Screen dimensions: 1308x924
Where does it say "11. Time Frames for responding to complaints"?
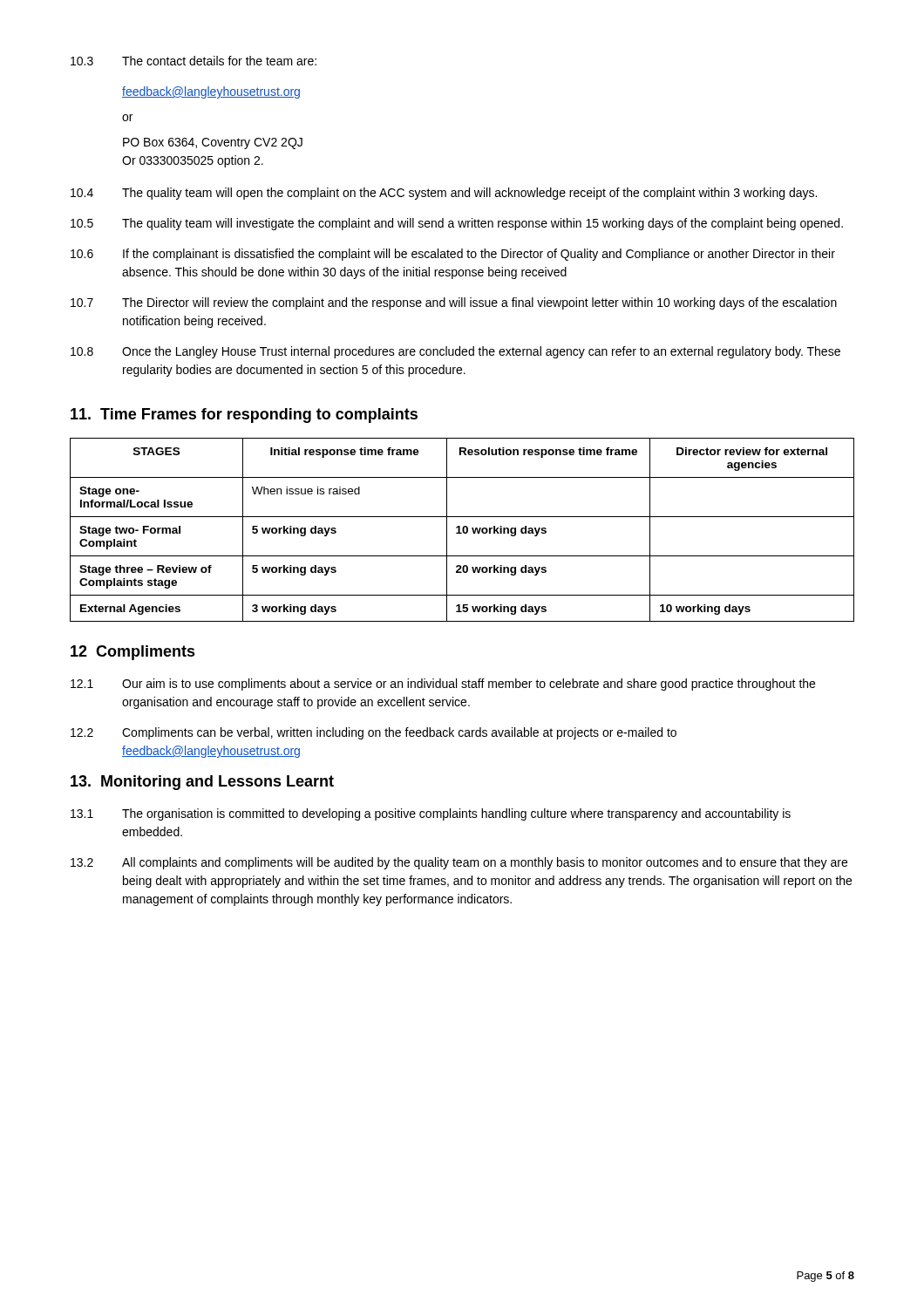pos(244,414)
